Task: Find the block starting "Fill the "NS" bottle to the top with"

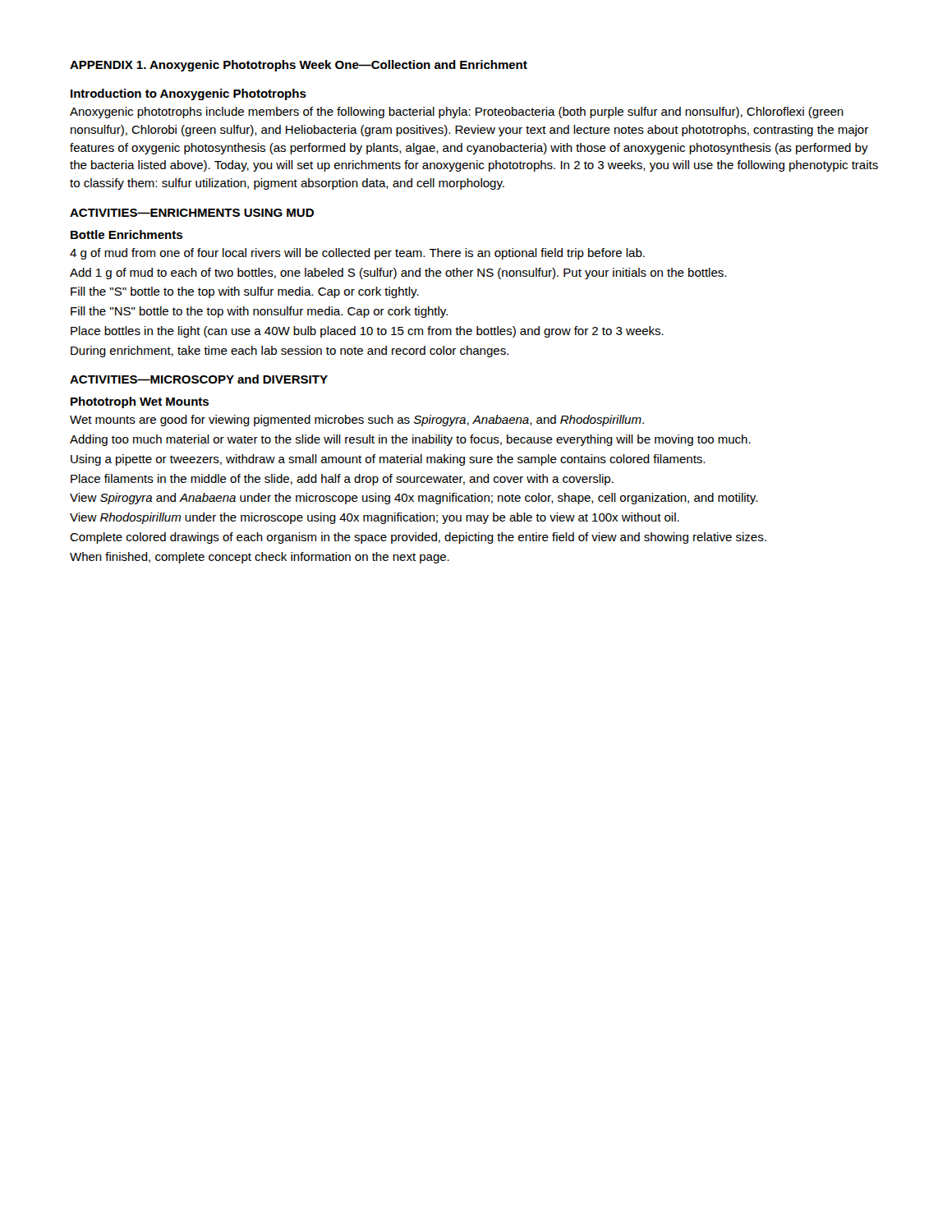Action: click(259, 311)
